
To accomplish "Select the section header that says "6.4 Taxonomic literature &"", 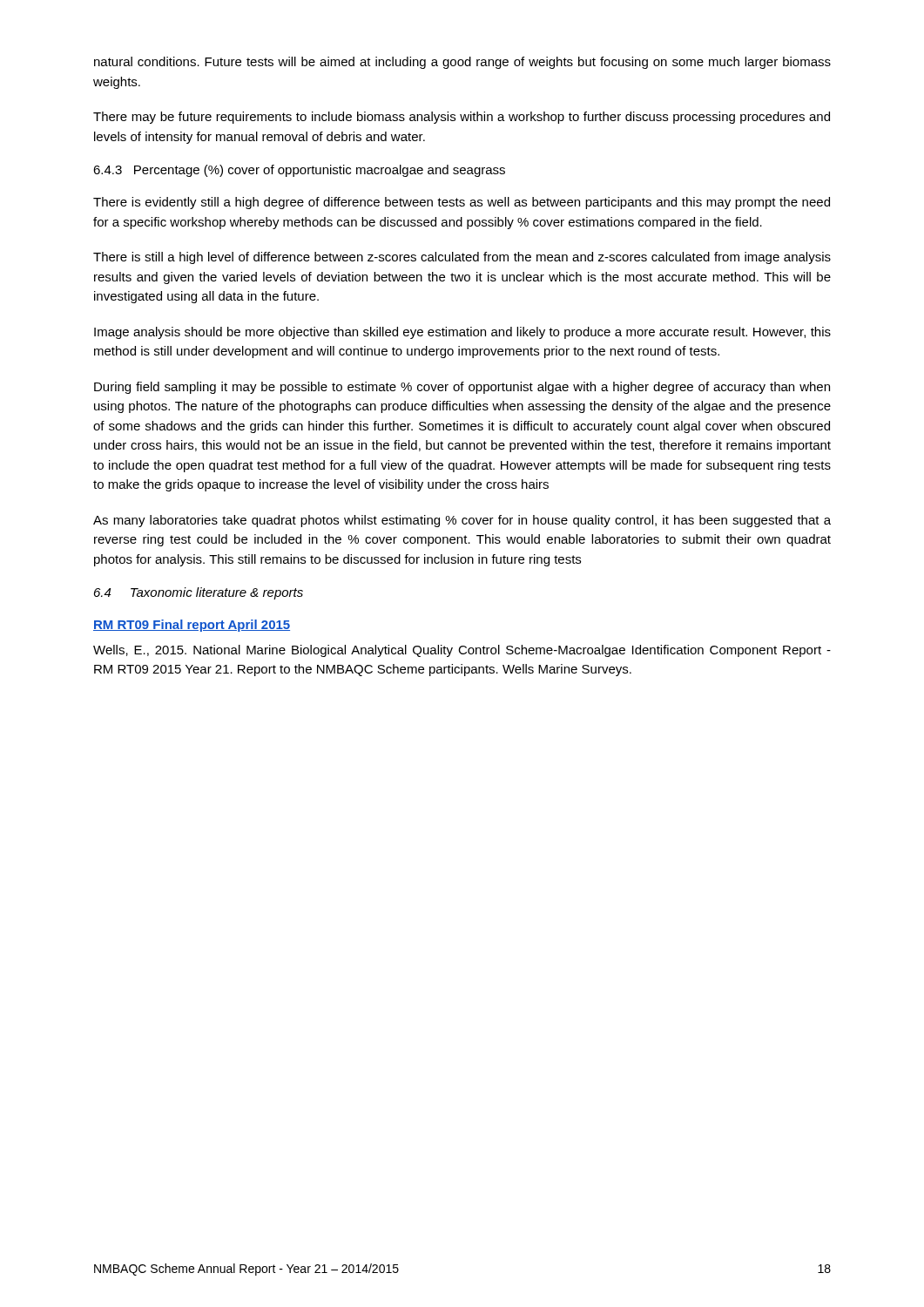I will (x=198, y=592).
